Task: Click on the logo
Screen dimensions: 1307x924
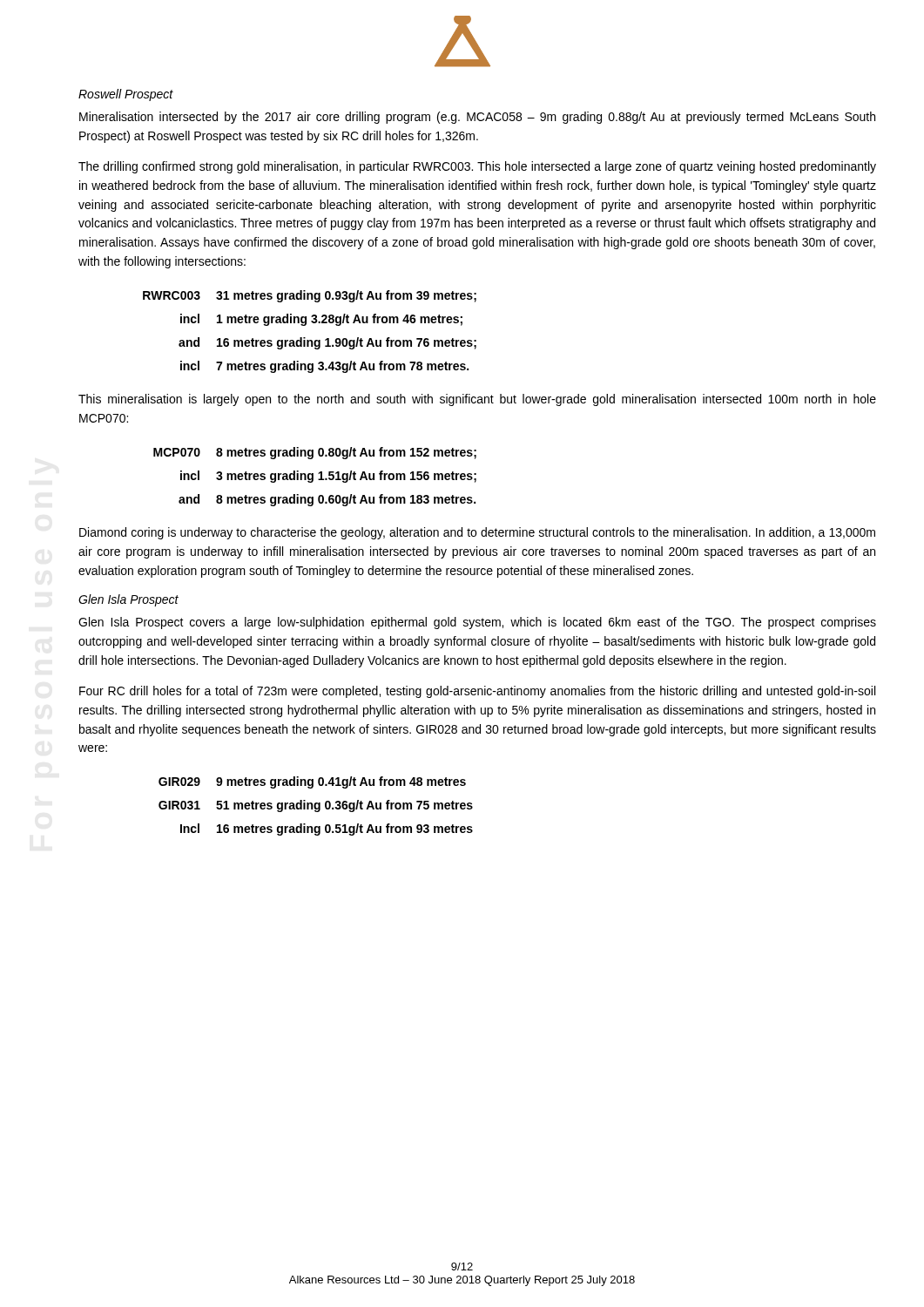Action: [x=462, y=44]
